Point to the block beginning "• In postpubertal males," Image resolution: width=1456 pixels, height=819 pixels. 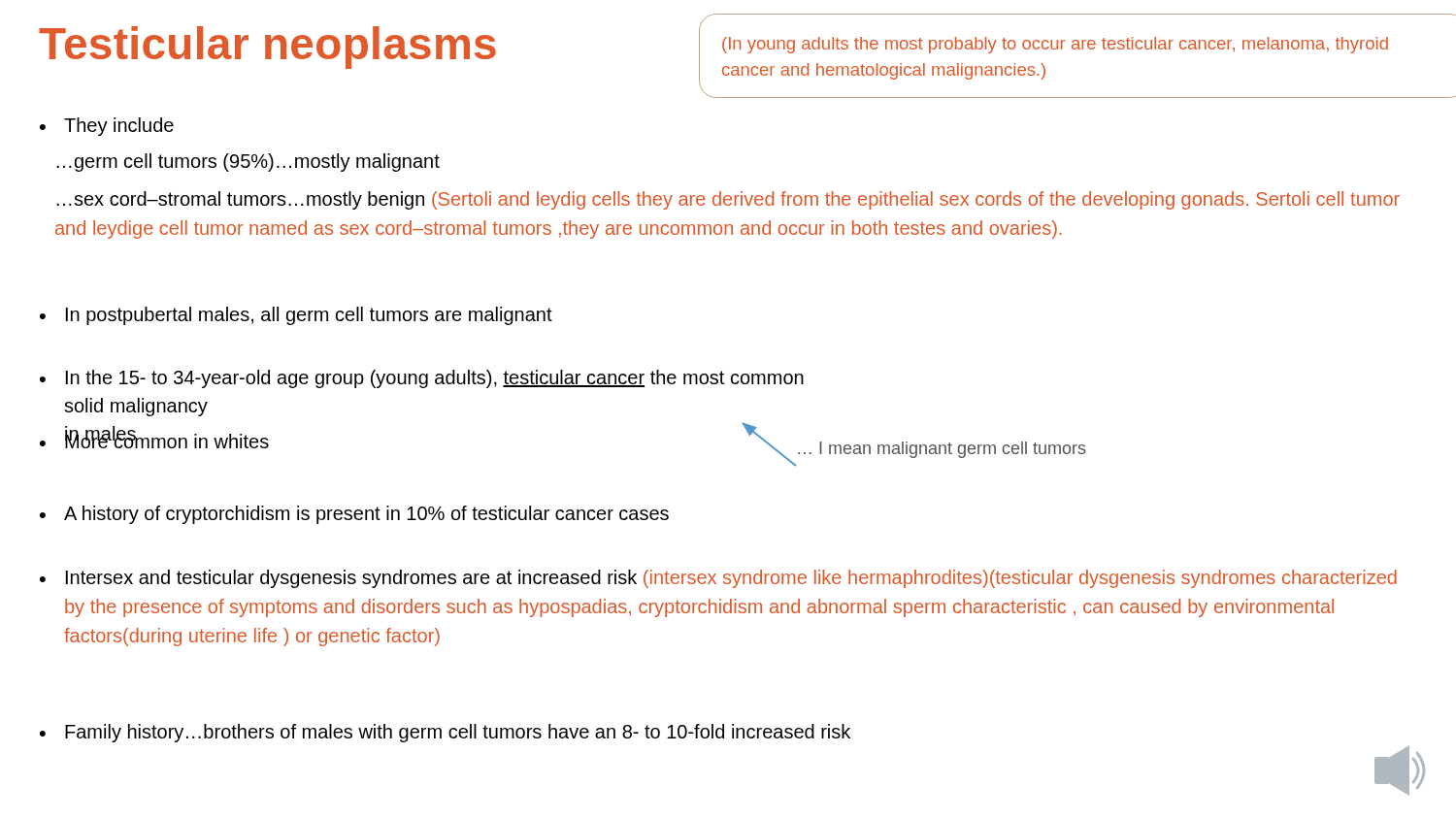click(295, 316)
